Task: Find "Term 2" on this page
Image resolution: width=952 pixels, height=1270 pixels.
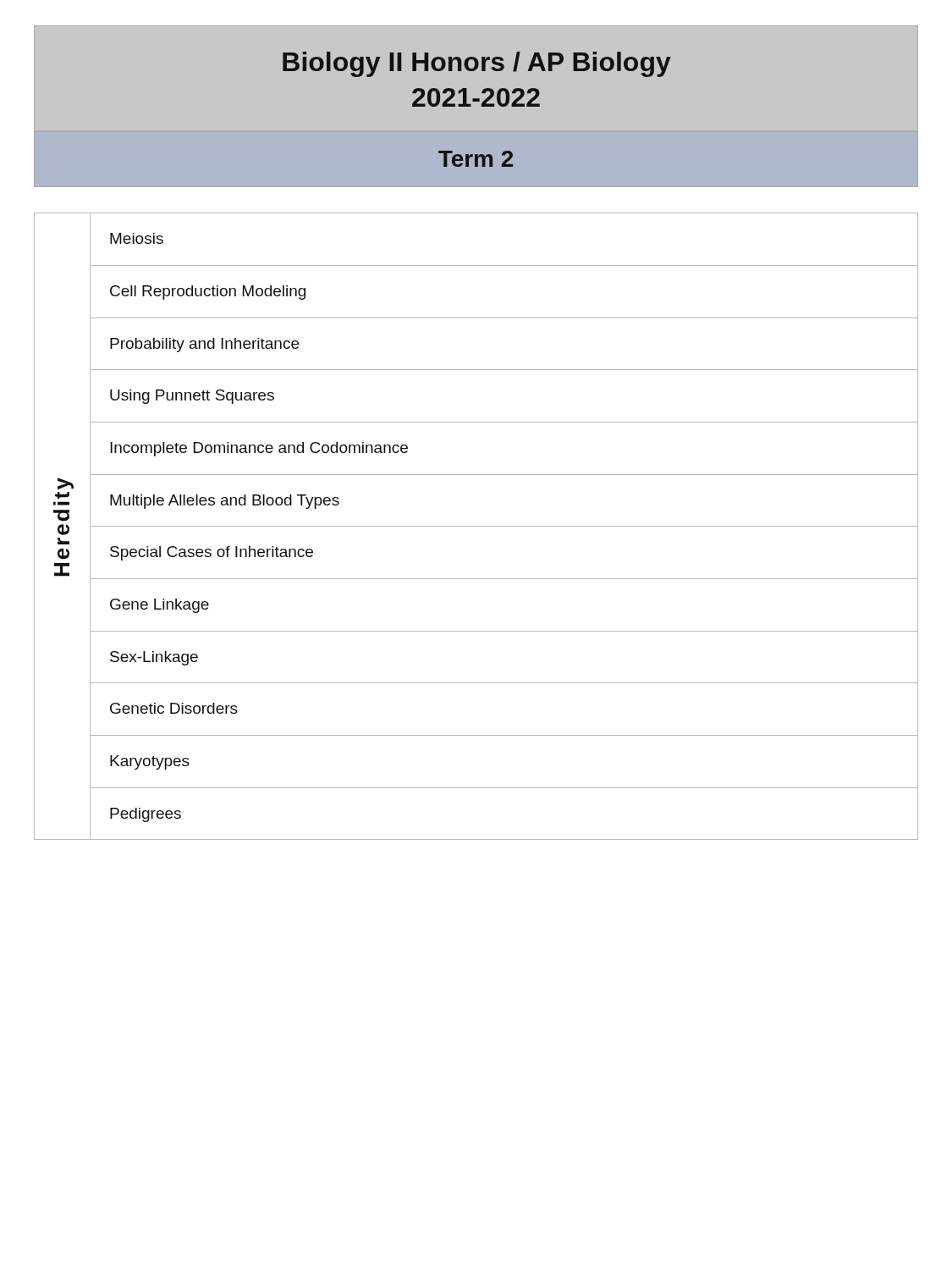Action: pyautogui.click(x=476, y=159)
